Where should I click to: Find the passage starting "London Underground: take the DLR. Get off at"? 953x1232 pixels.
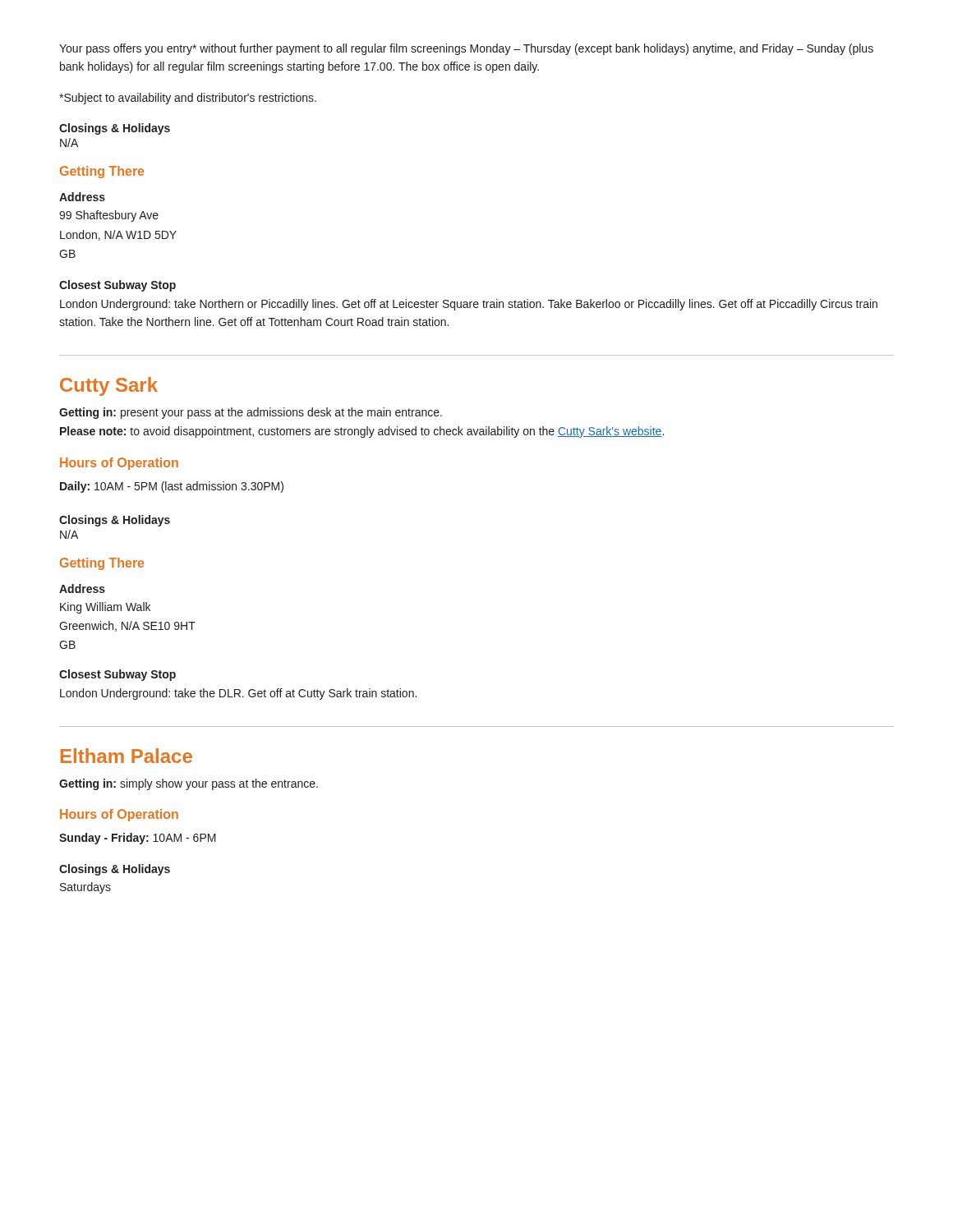pyautogui.click(x=238, y=694)
